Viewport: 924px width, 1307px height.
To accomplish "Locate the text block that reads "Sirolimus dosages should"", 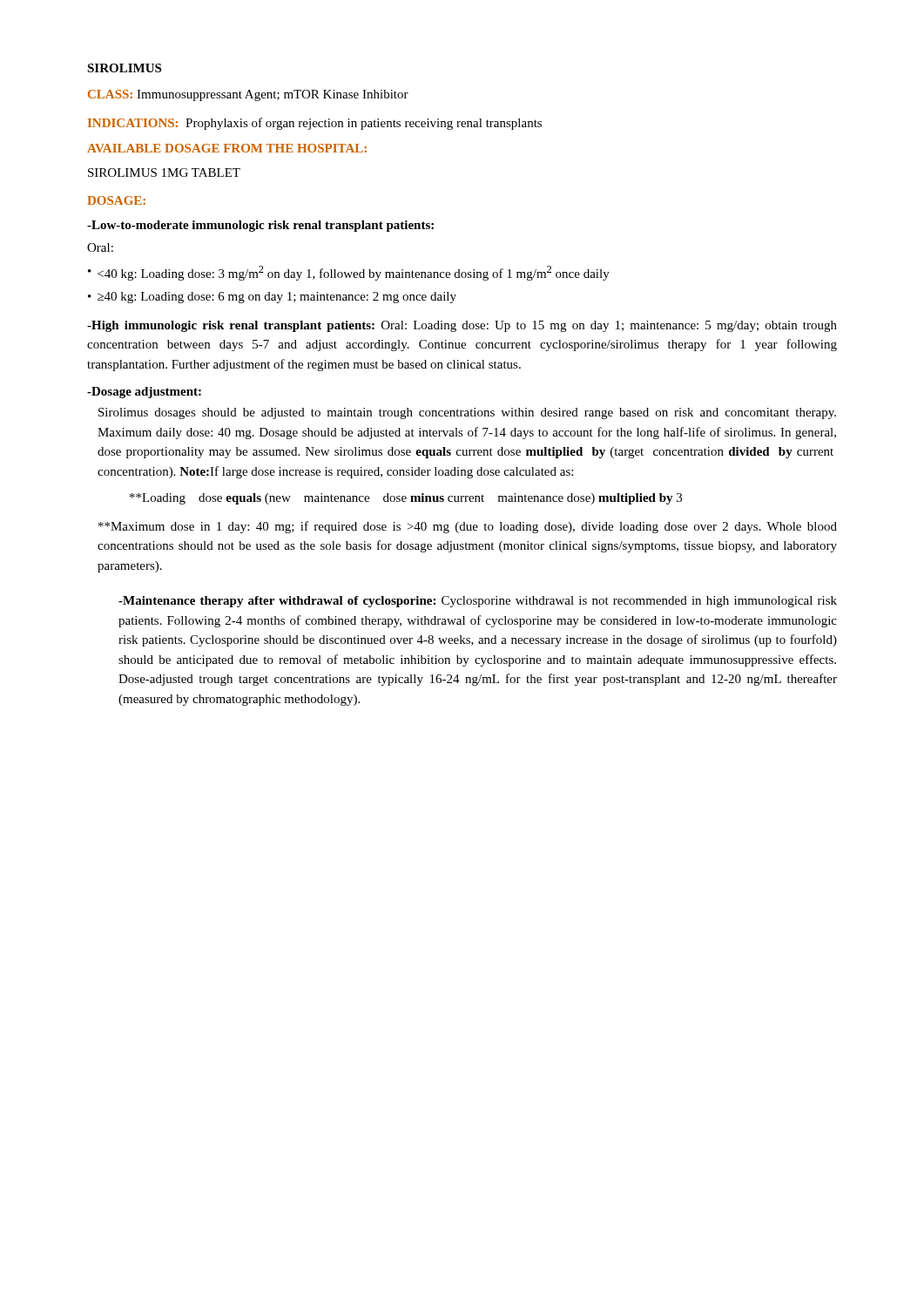I will [467, 442].
